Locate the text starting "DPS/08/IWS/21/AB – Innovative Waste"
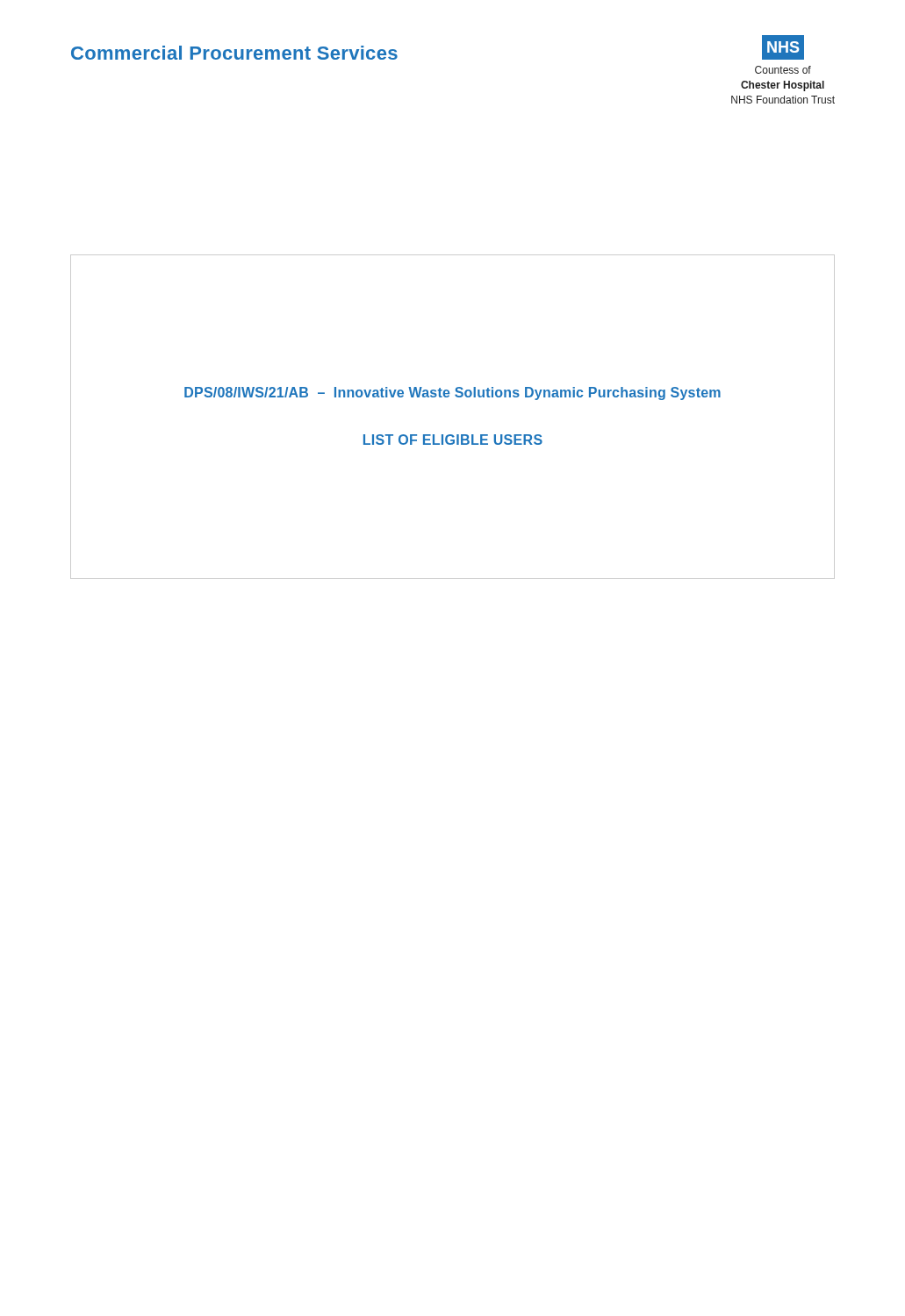The height and width of the screenshot is (1316, 905). pyautogui.click(x=452, y=393)
